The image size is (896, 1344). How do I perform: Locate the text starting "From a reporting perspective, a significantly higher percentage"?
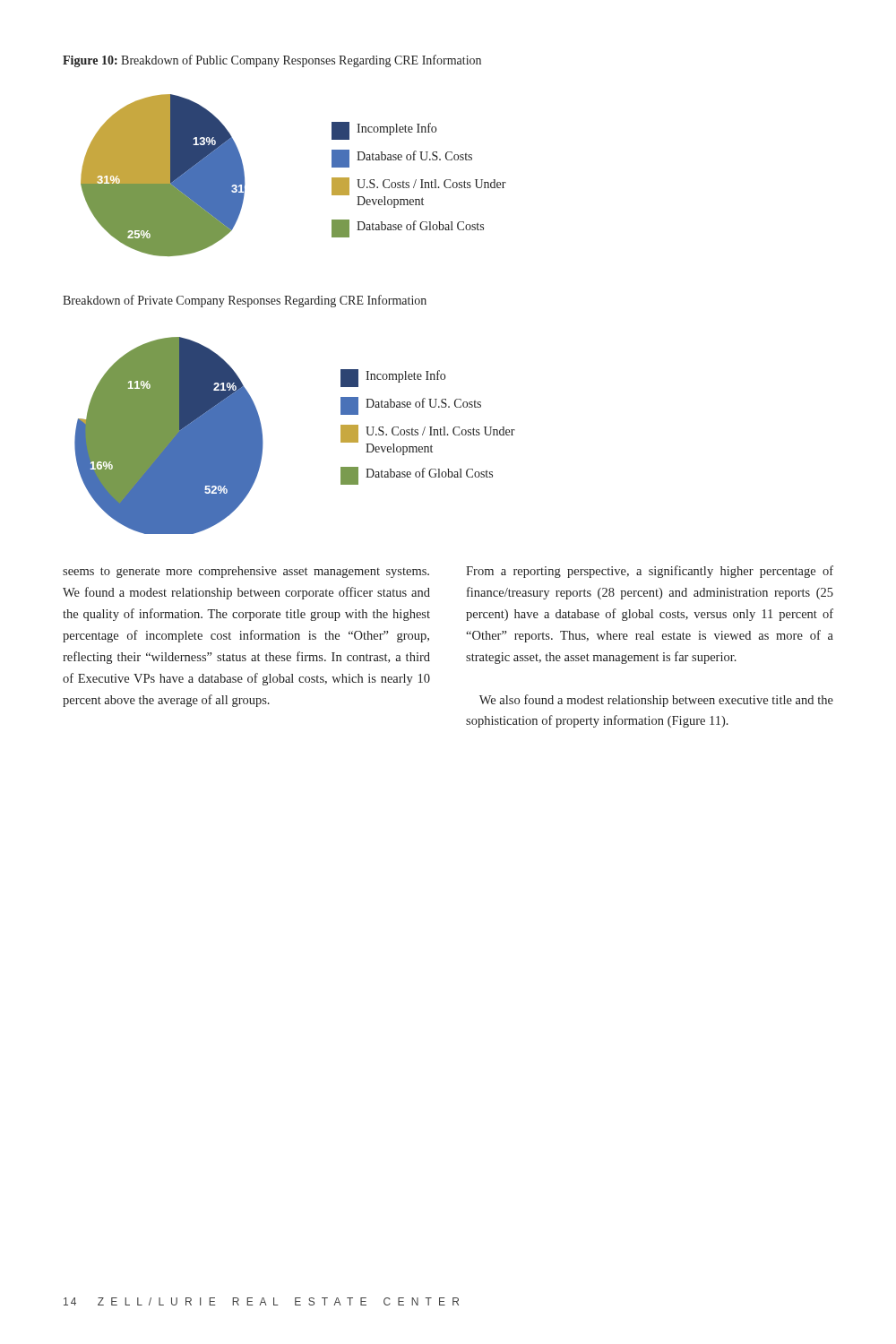click(x=650, y=646)
